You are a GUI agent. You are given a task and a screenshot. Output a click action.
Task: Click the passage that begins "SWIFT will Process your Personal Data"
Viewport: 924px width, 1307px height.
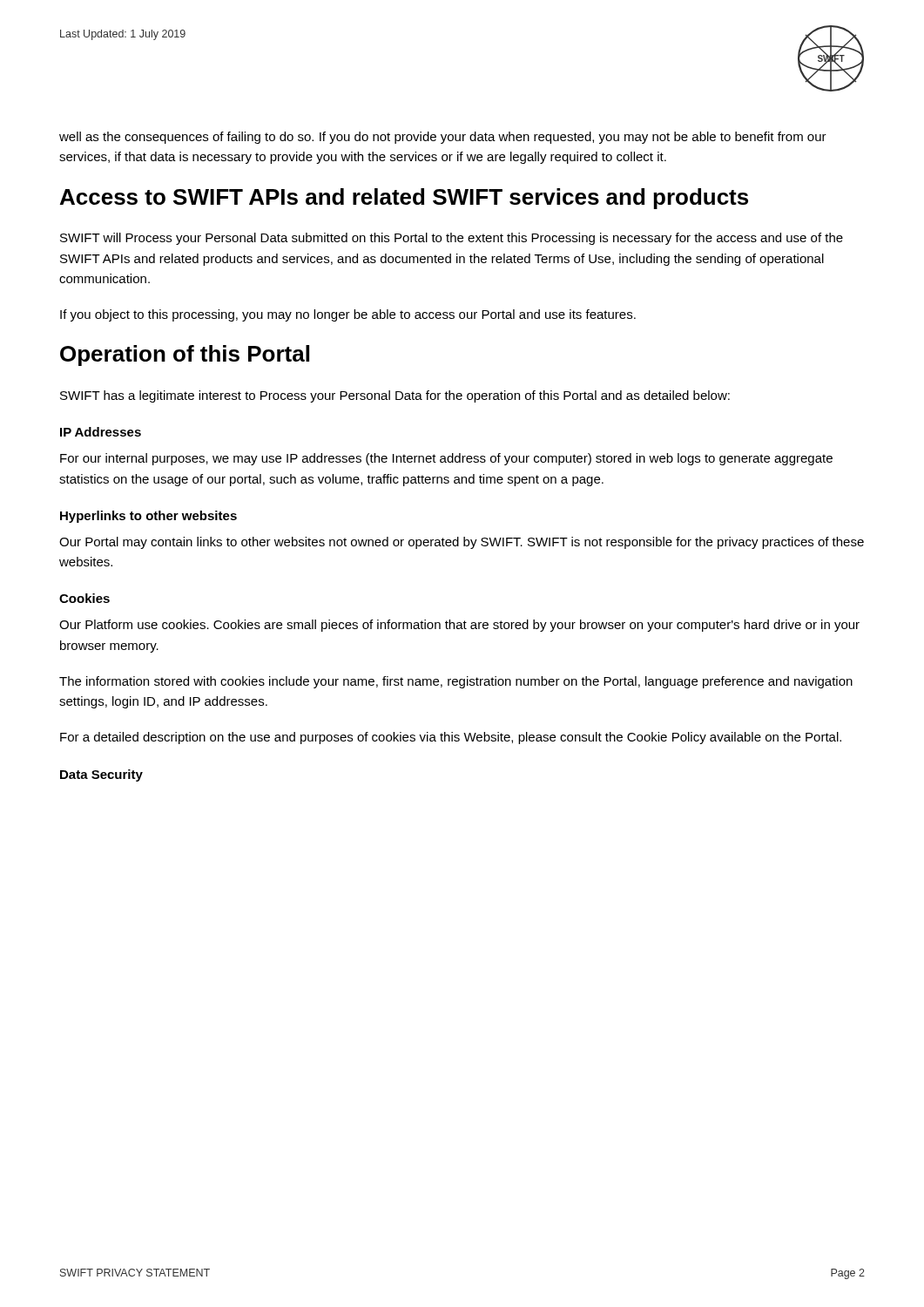[x=451, y=258]
